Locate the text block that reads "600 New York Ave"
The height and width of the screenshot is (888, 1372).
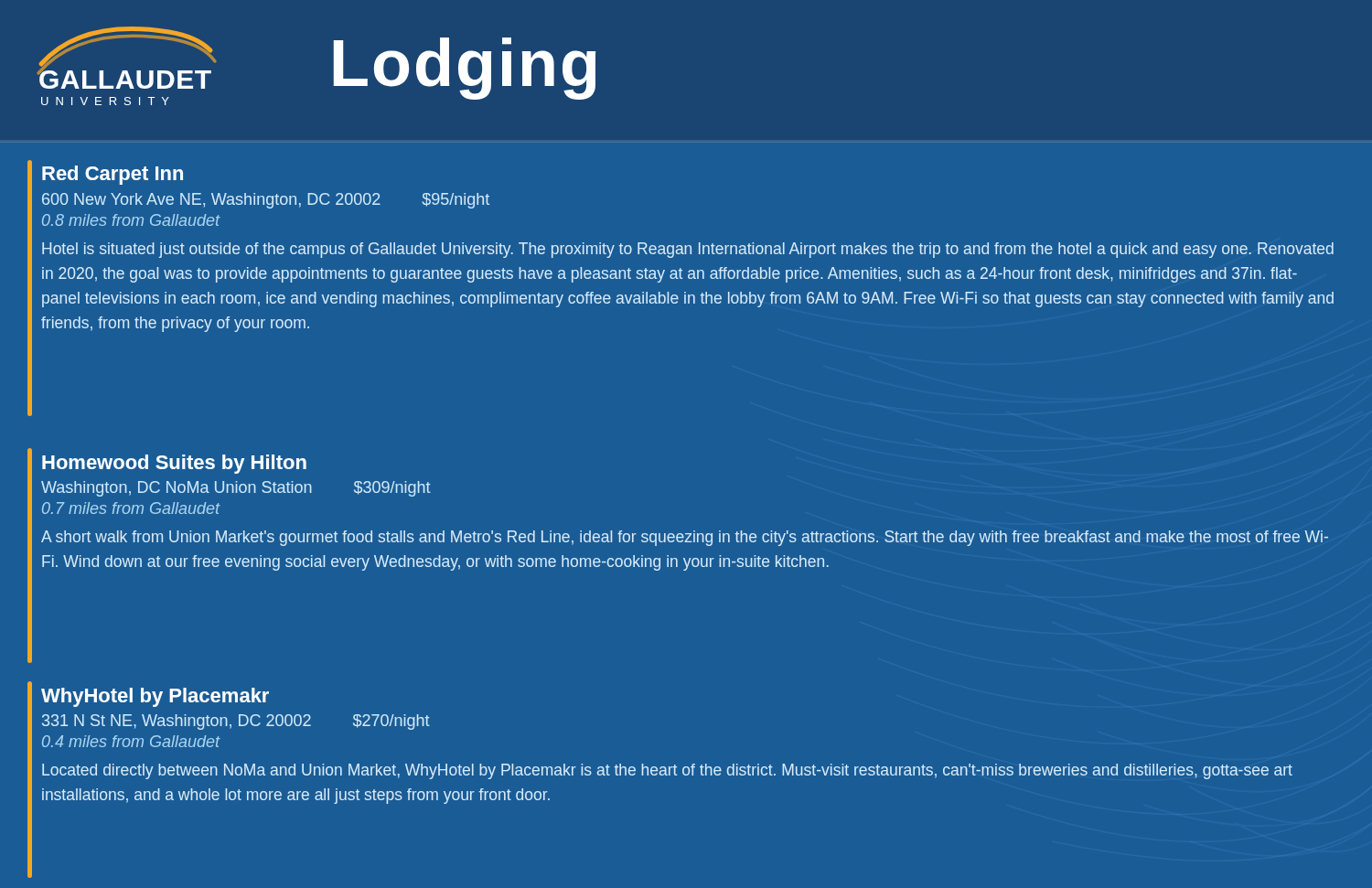(x=688, y=263)
